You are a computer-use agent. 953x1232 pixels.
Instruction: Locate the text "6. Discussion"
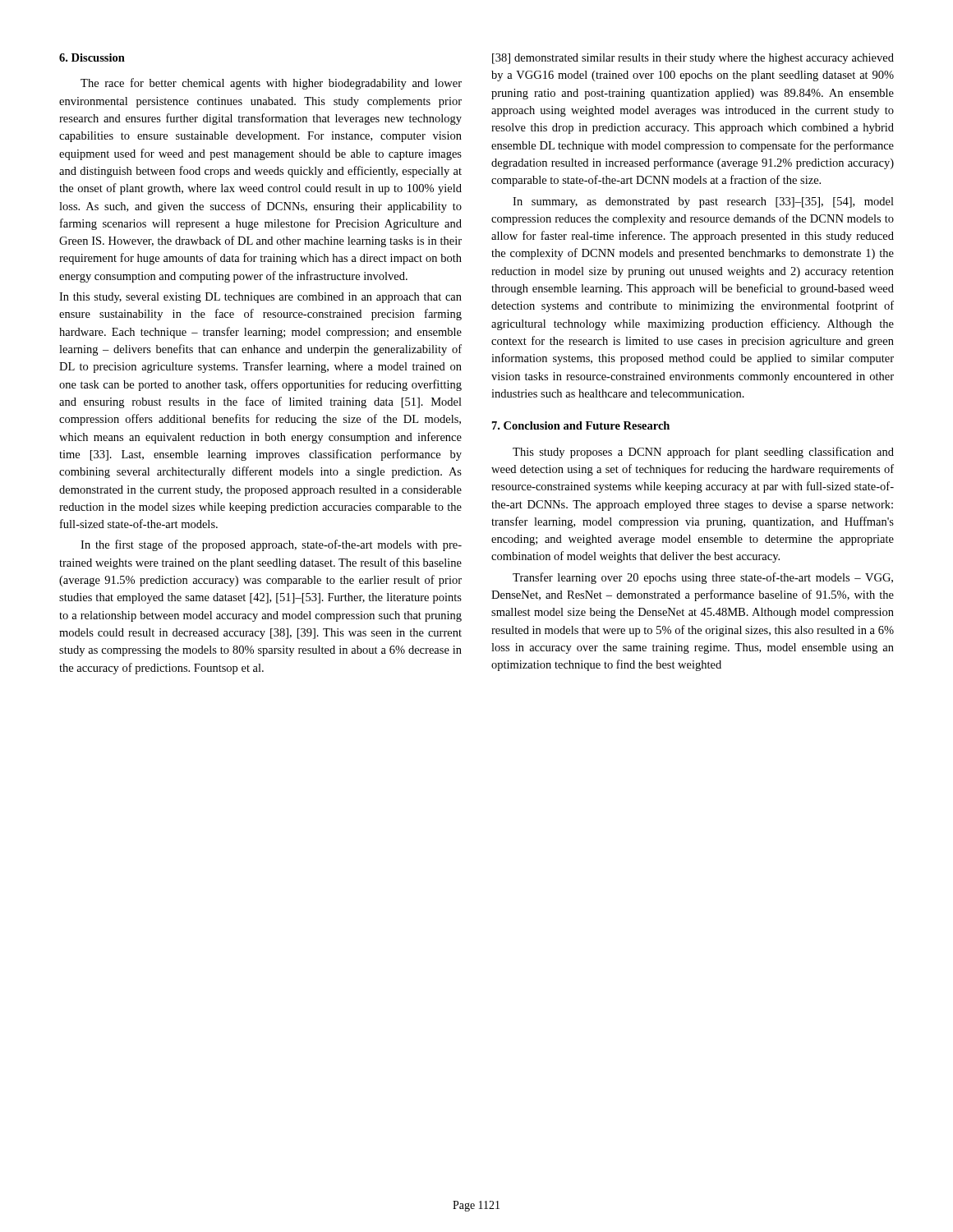coord(92,57)
